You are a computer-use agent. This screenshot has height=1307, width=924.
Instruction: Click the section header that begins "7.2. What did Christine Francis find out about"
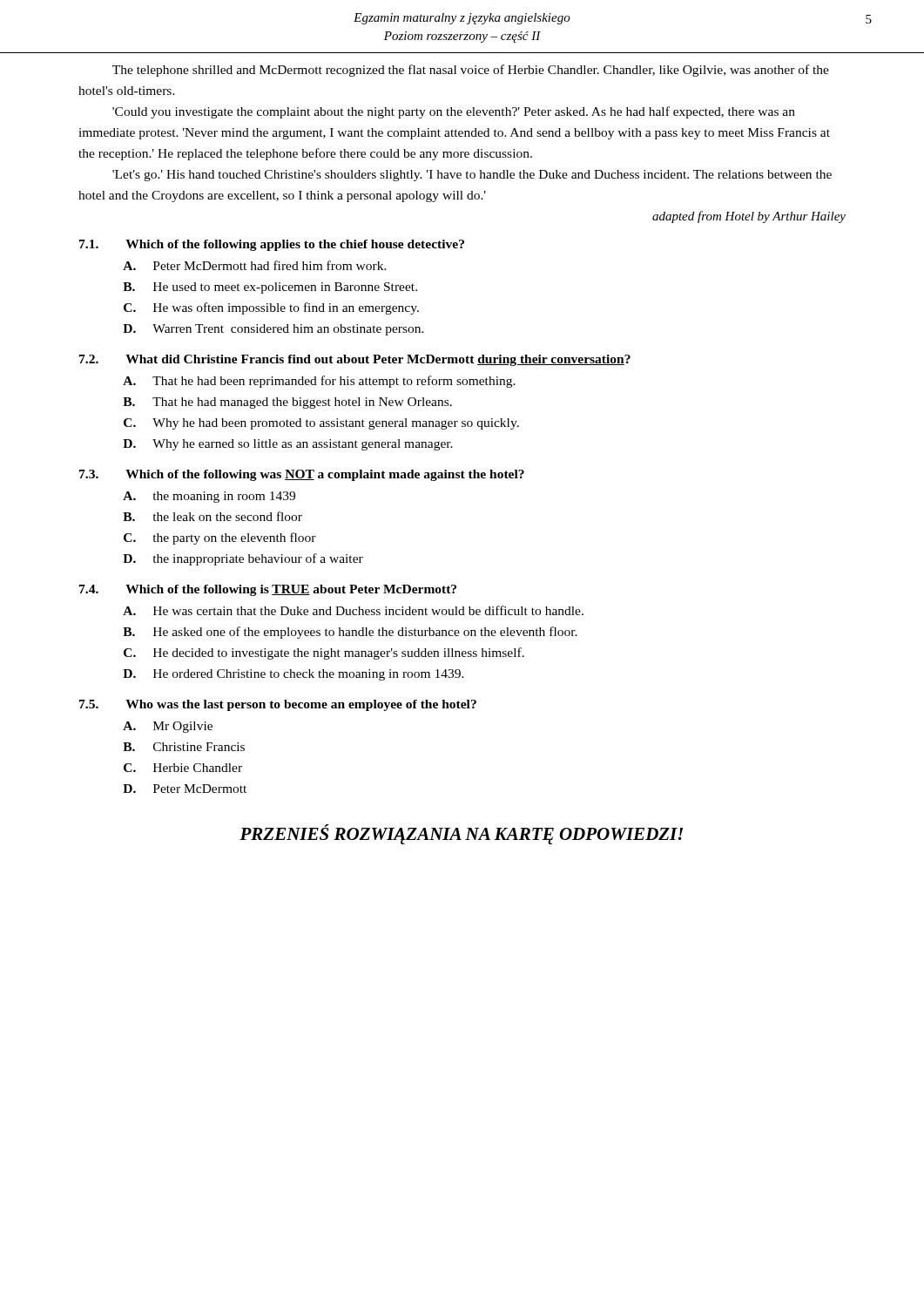coord(355,359)
